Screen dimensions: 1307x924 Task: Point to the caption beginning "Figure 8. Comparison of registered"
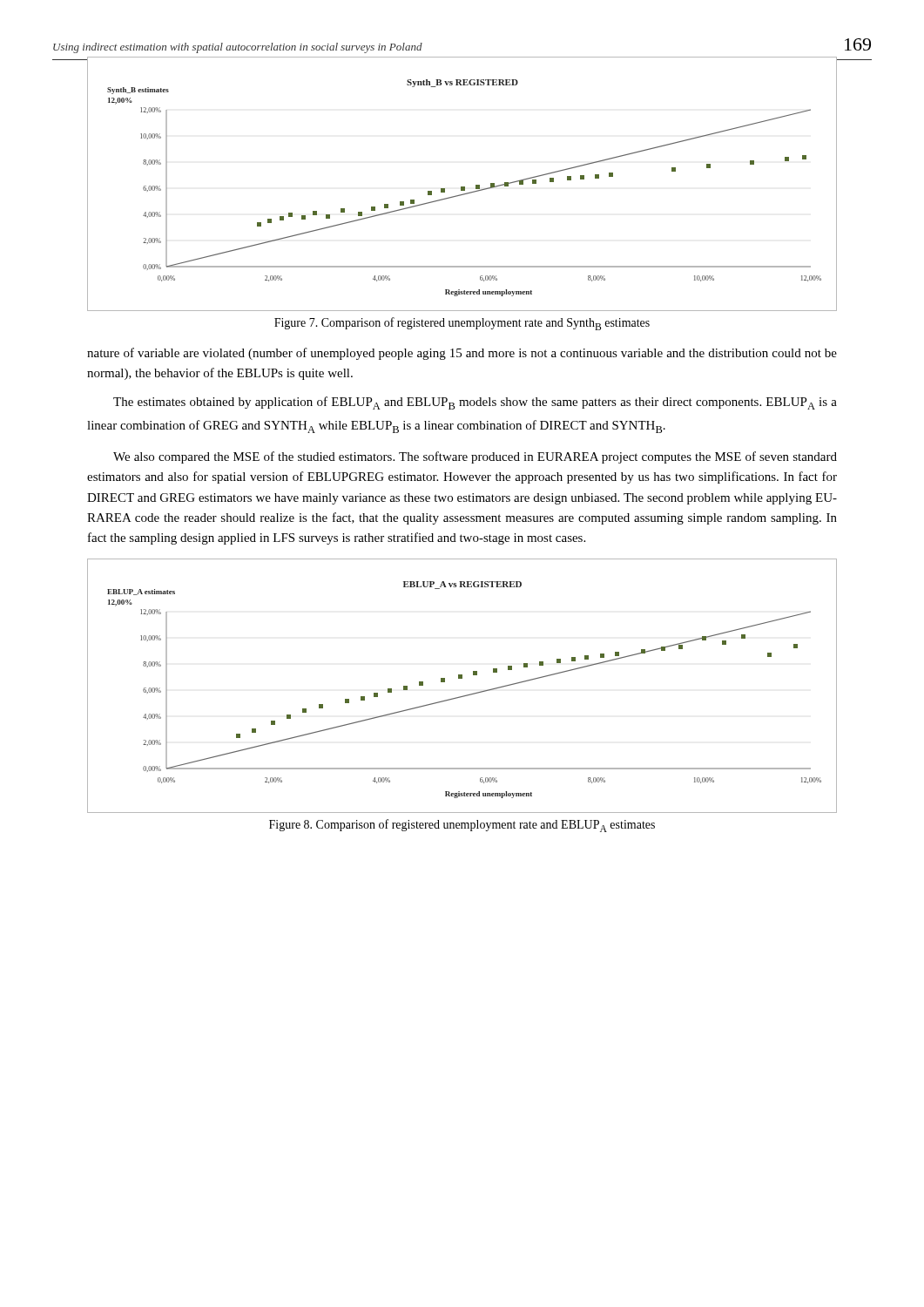[x=462, y=827]
